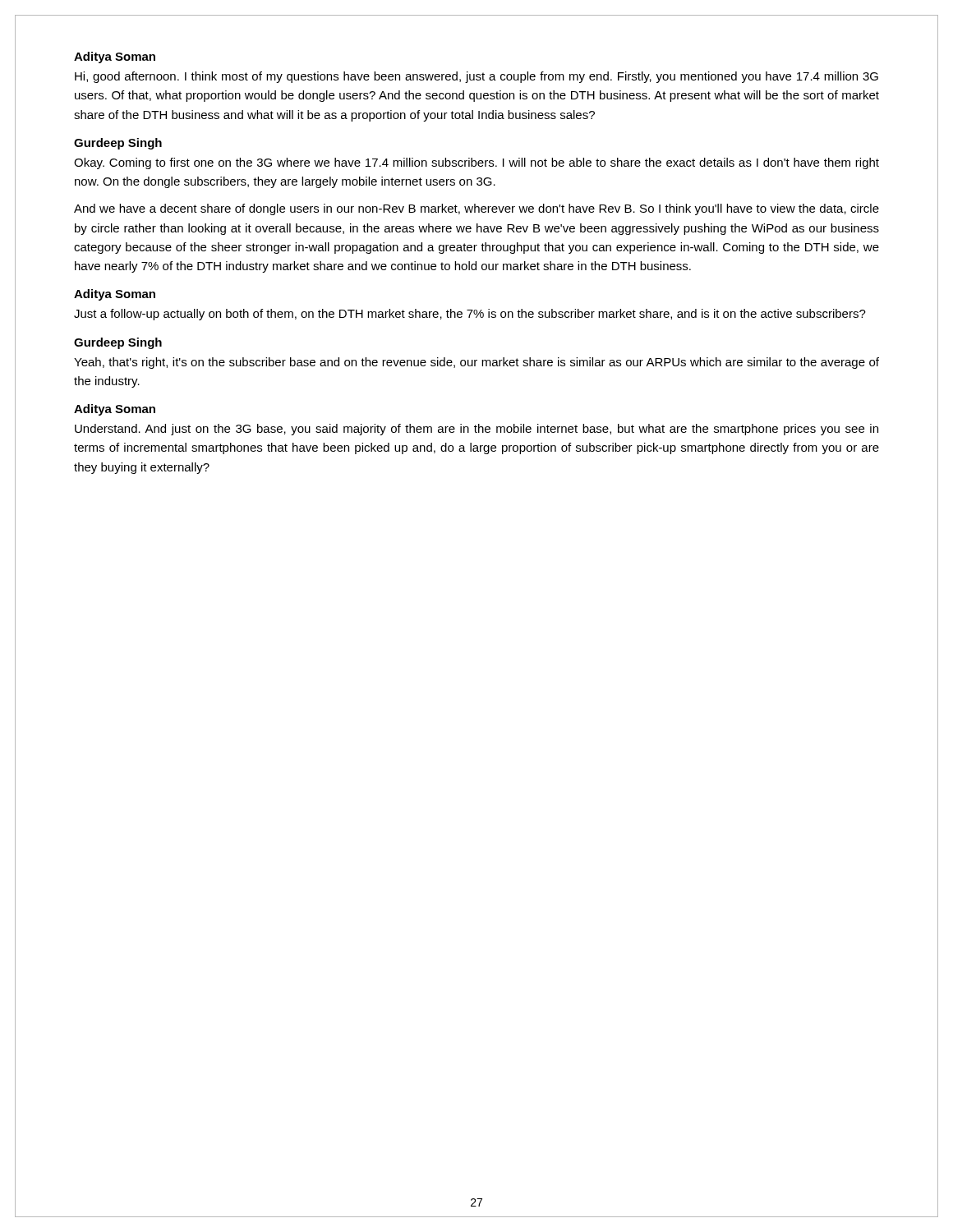Locate the text block starting "Hi, good afternoon. I think most"
Screen dimensions: 1232x953
pos(476,95)
